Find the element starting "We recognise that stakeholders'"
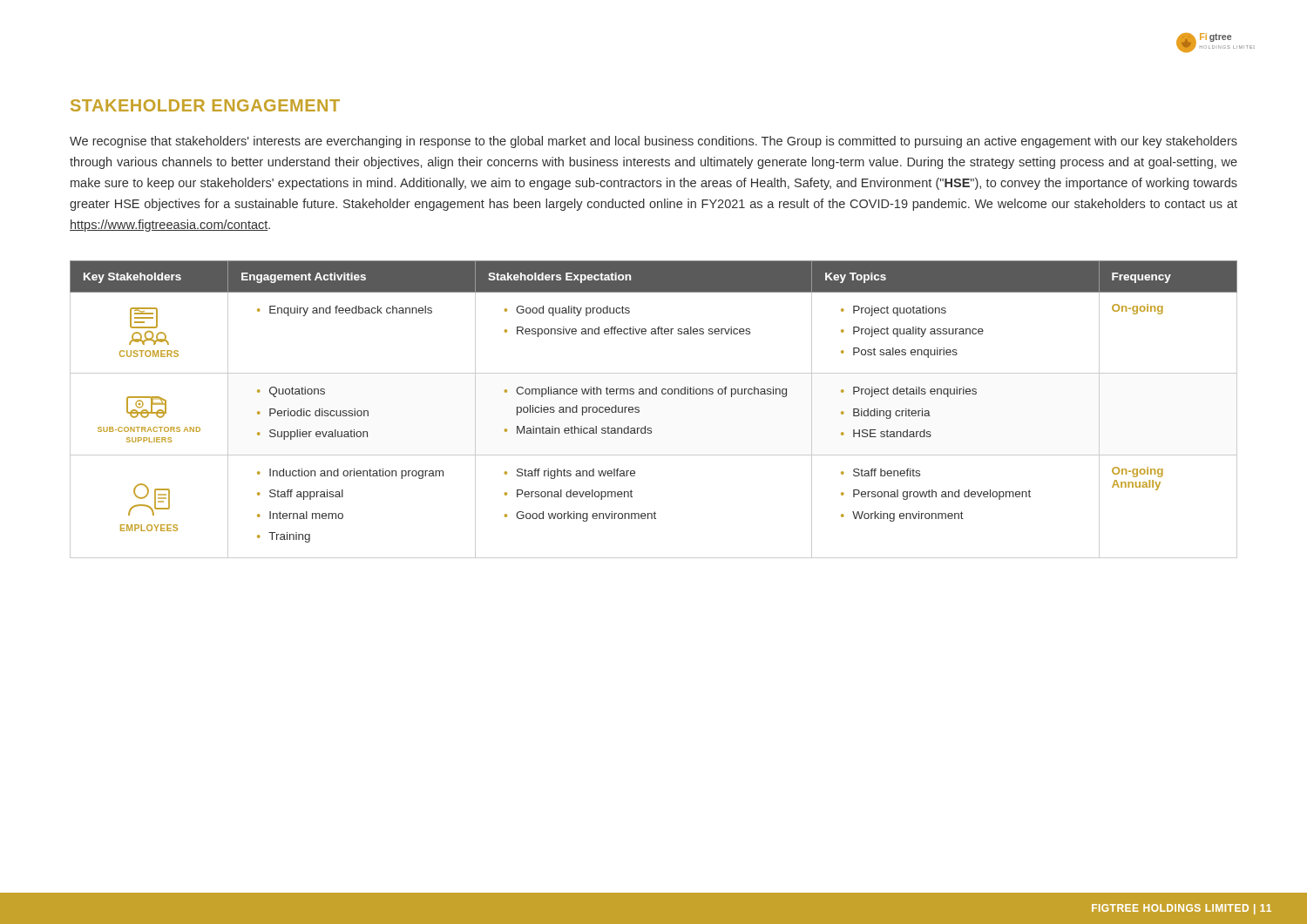Image resolution: width=1307 pixels, height=924 pixels. coord(654,183)
